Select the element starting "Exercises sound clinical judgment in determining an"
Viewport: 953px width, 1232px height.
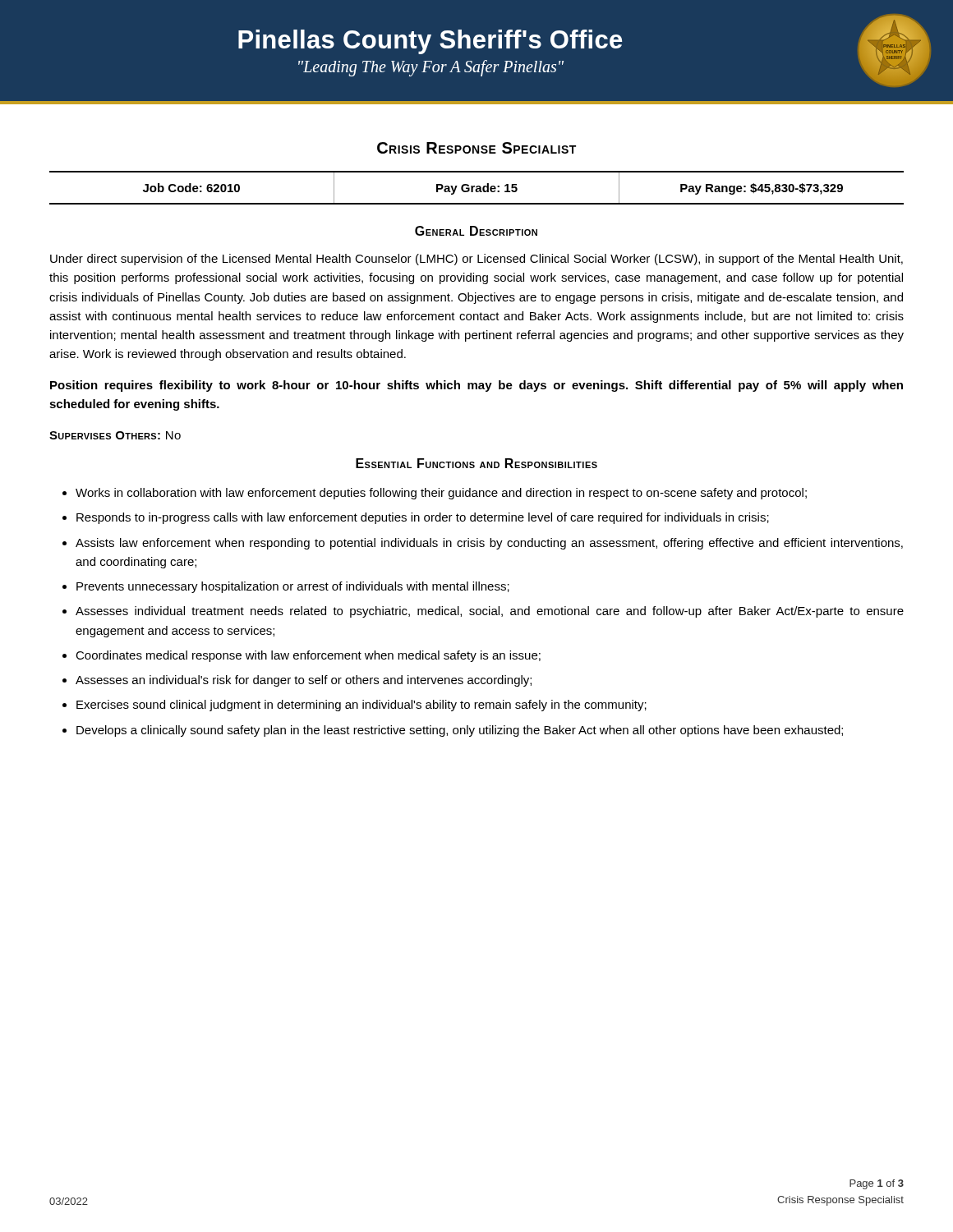click(361, 705)
